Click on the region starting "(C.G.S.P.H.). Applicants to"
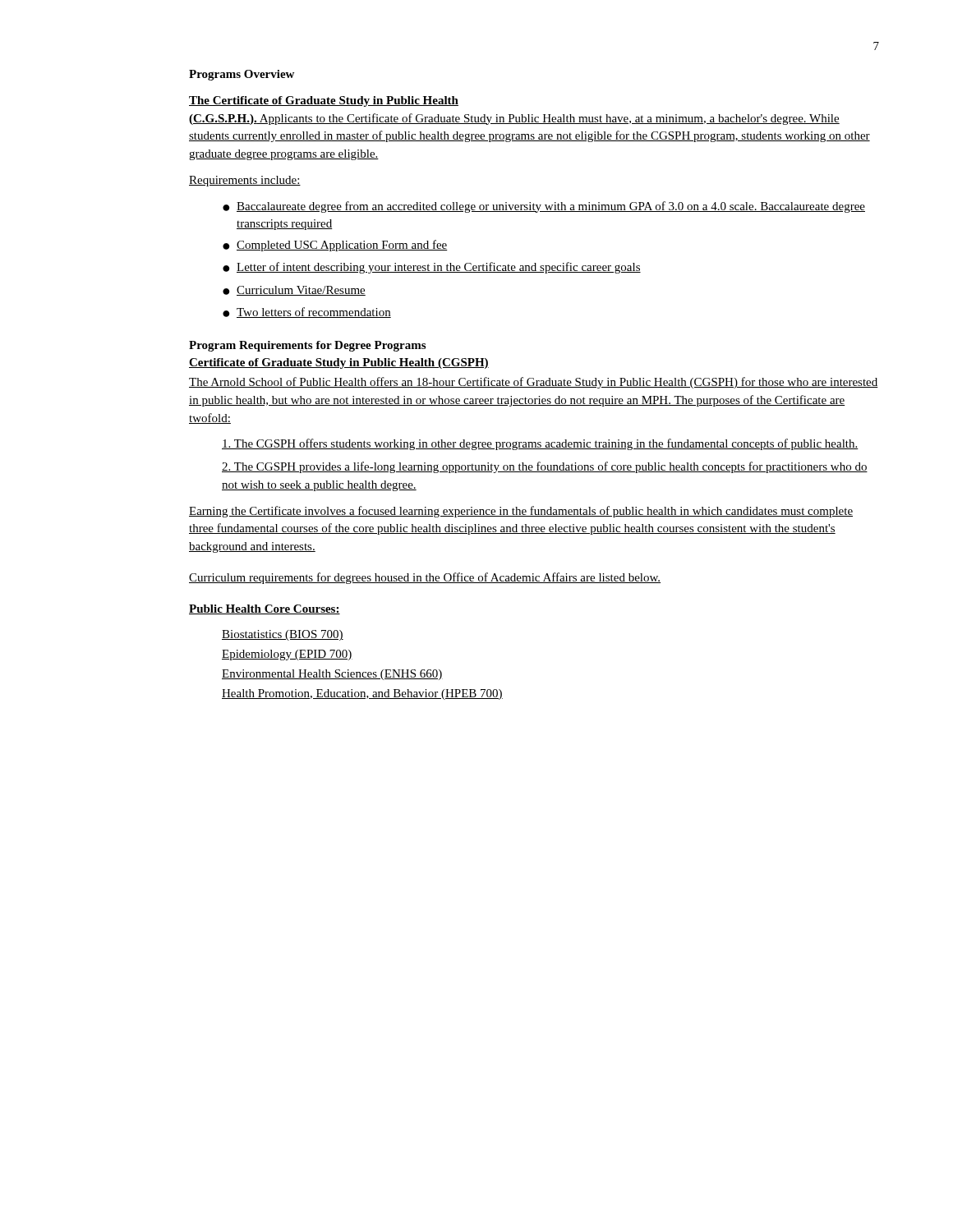Image resolution: width=953 pixels, height=1232 pixels. (529, 136)
